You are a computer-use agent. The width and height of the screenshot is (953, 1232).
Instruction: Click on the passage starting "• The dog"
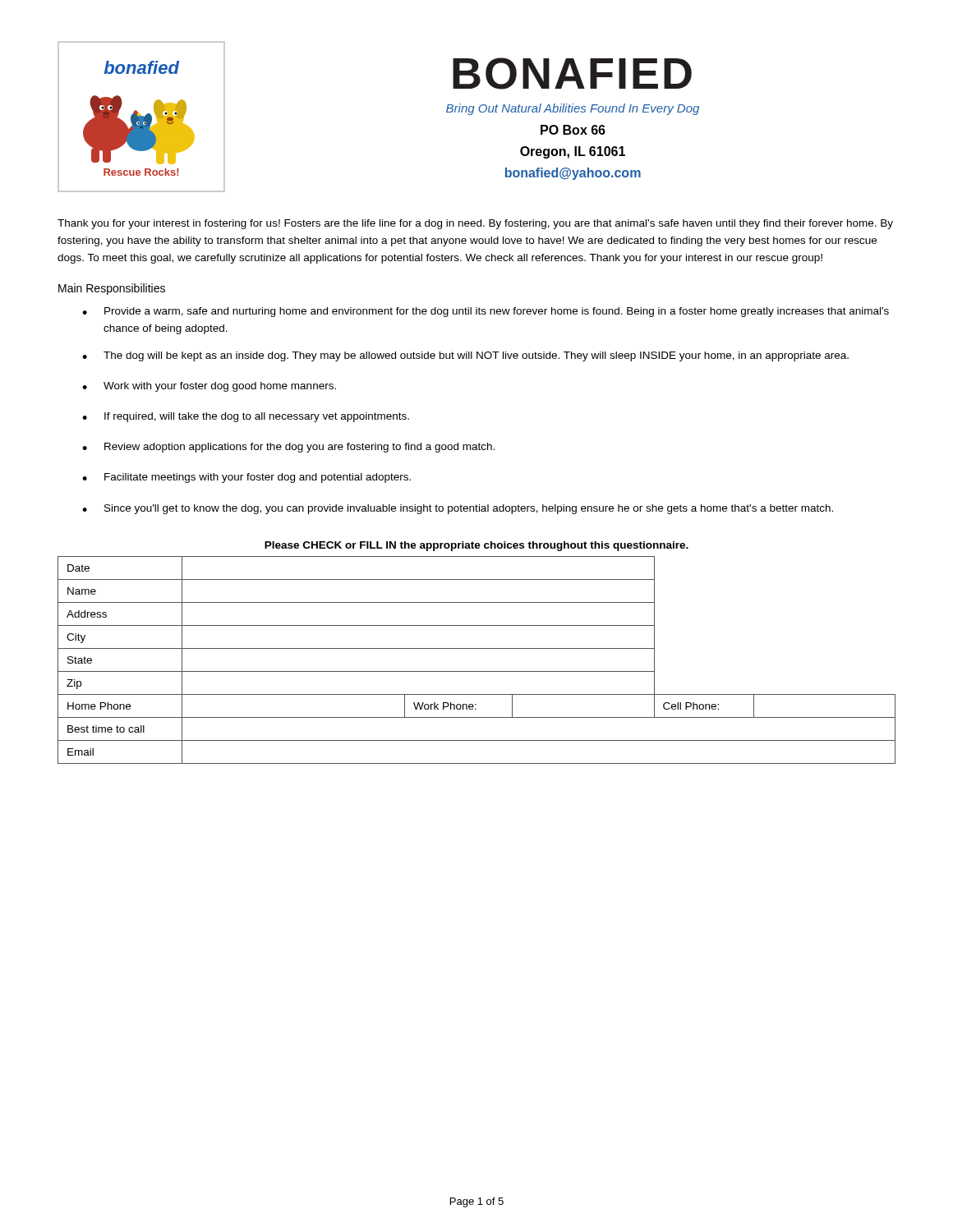pyautogui.click(x=466, y=357)
